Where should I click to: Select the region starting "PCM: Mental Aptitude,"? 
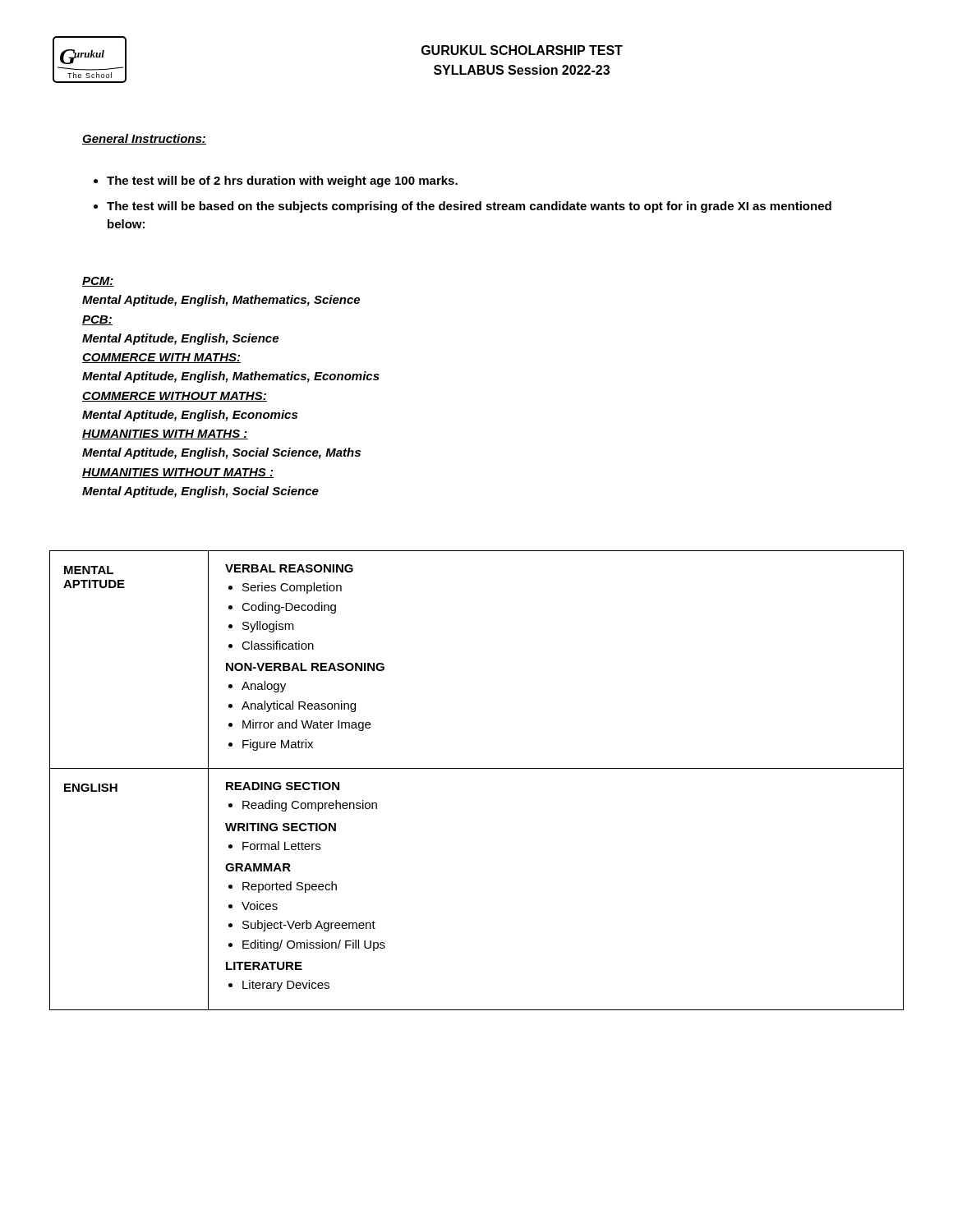click(231, 386)
